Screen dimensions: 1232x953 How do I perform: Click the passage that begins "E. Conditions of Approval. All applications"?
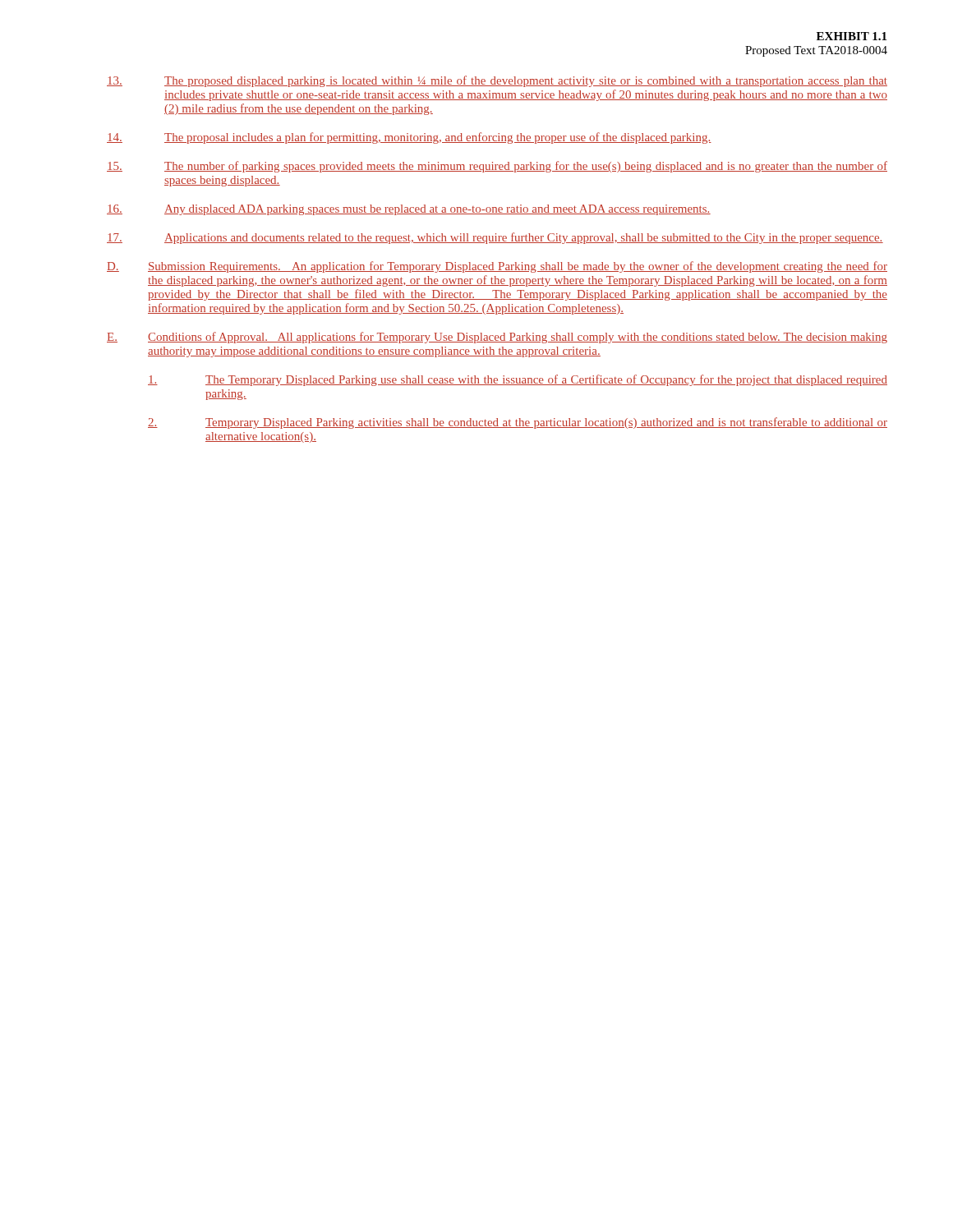497,344
